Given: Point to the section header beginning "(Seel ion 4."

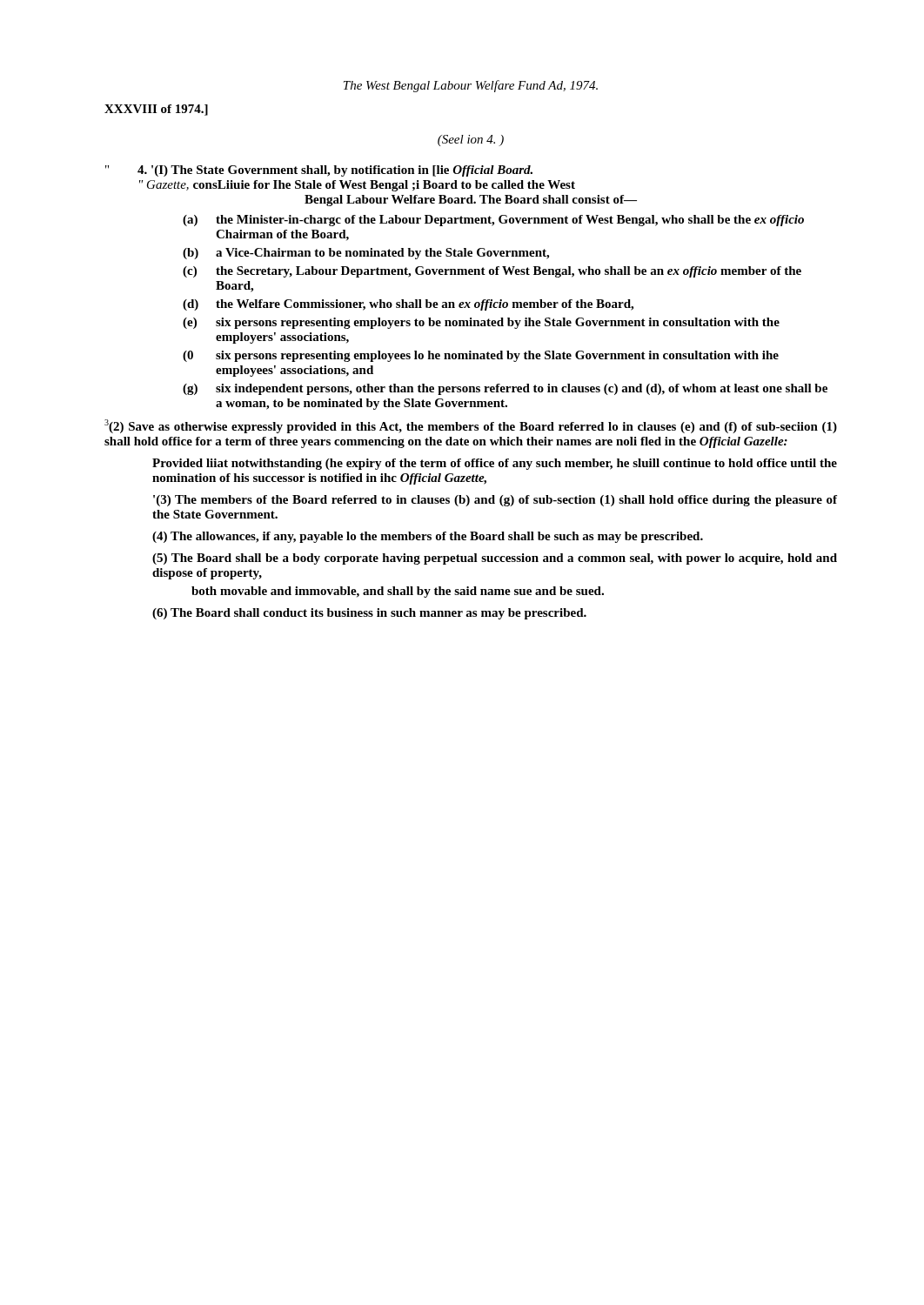Looking at the screenshot, I should pos(471,139).
